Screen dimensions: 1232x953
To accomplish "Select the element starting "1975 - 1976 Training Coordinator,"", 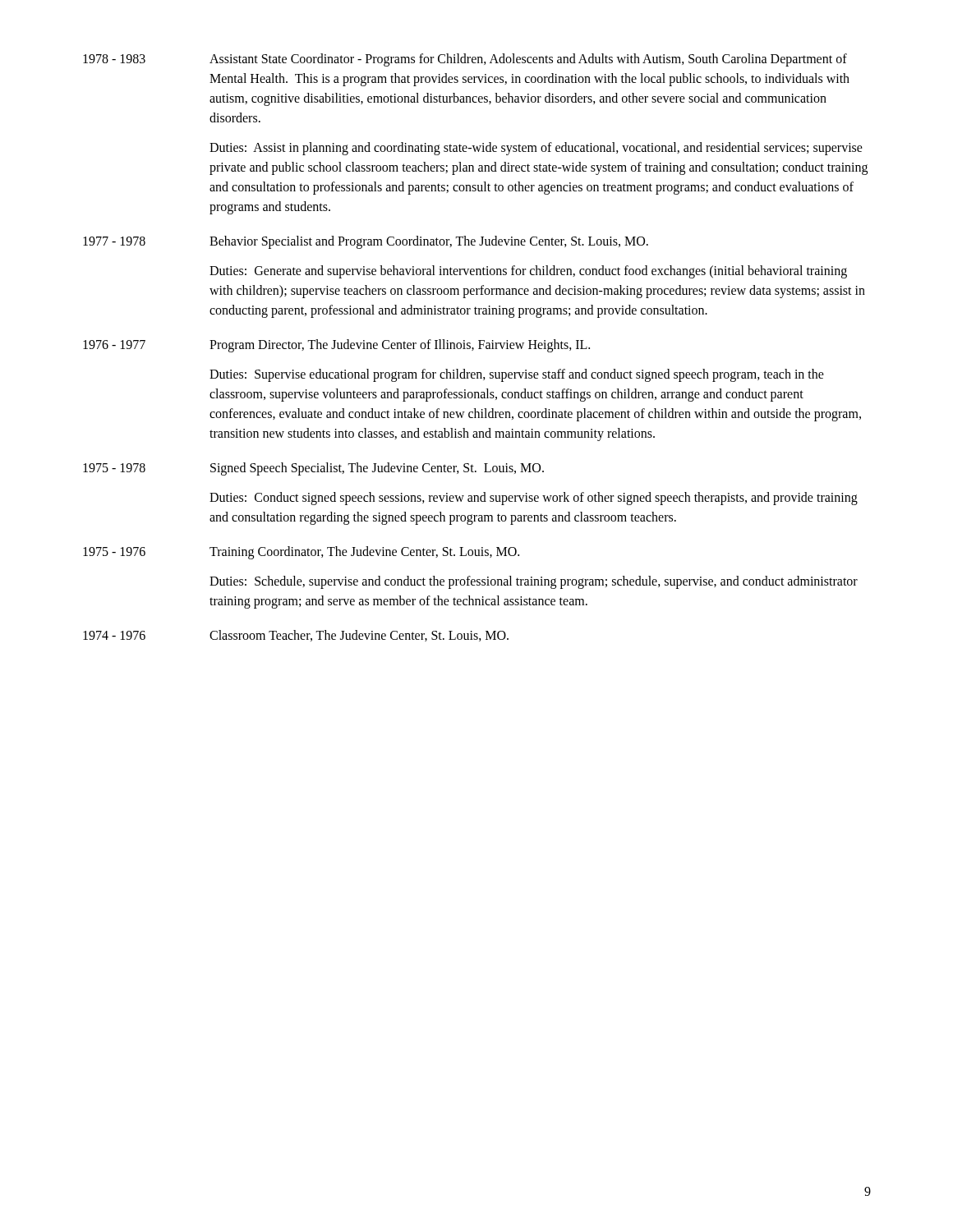I will [x=476, y=552].
